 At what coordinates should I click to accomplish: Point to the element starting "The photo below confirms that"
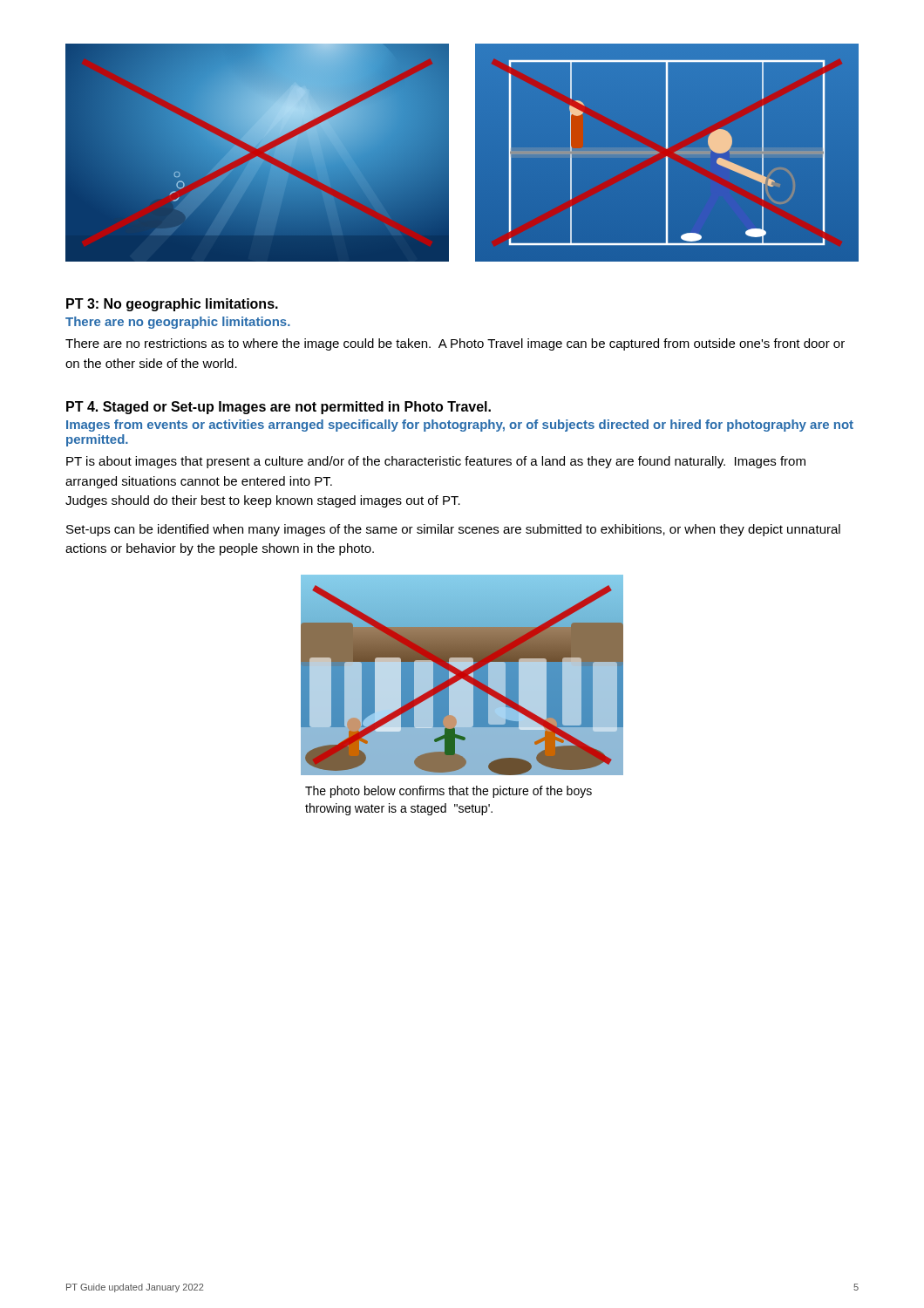449,799
